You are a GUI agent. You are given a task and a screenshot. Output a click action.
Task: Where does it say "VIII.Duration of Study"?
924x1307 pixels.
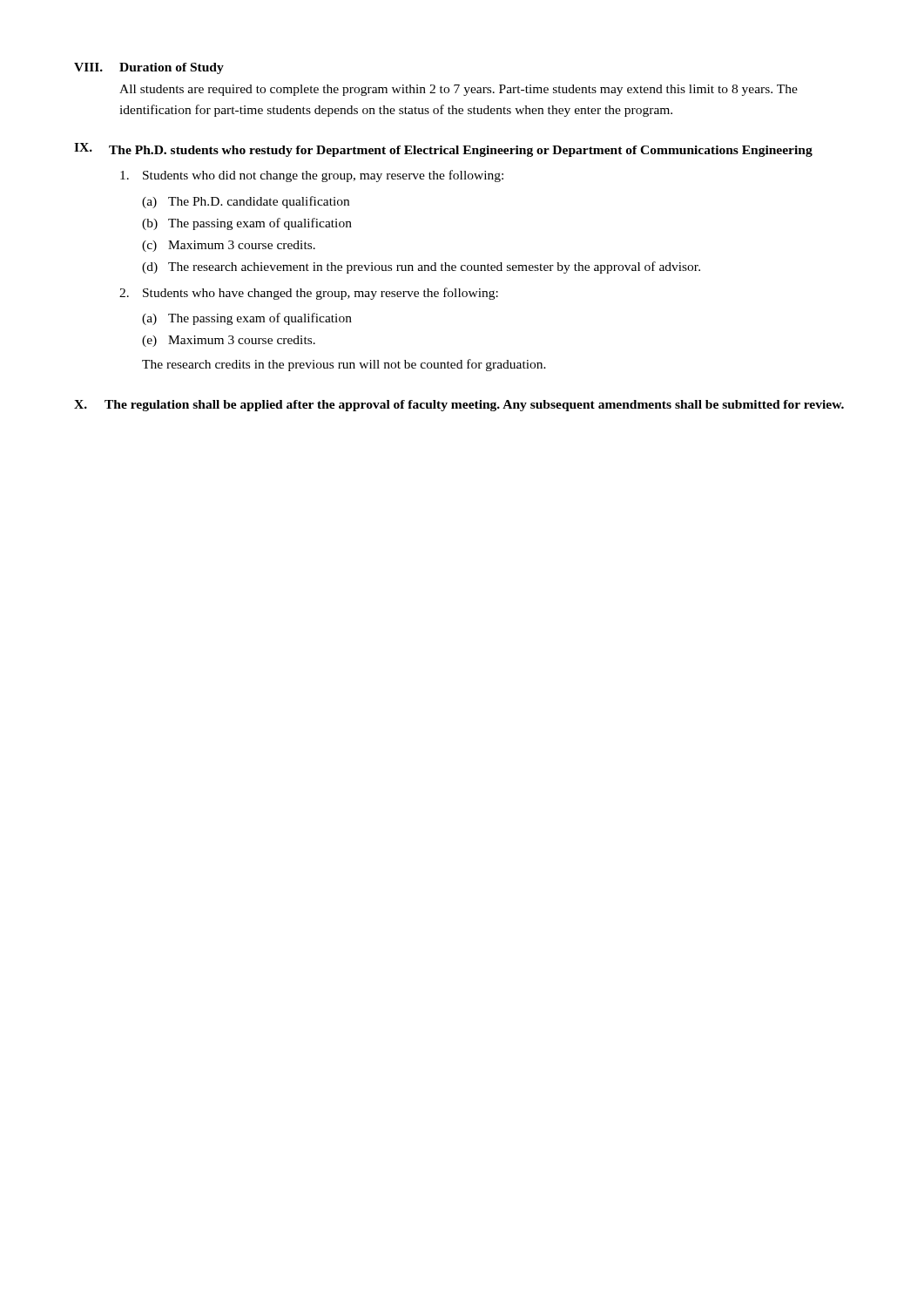point(149,67)
